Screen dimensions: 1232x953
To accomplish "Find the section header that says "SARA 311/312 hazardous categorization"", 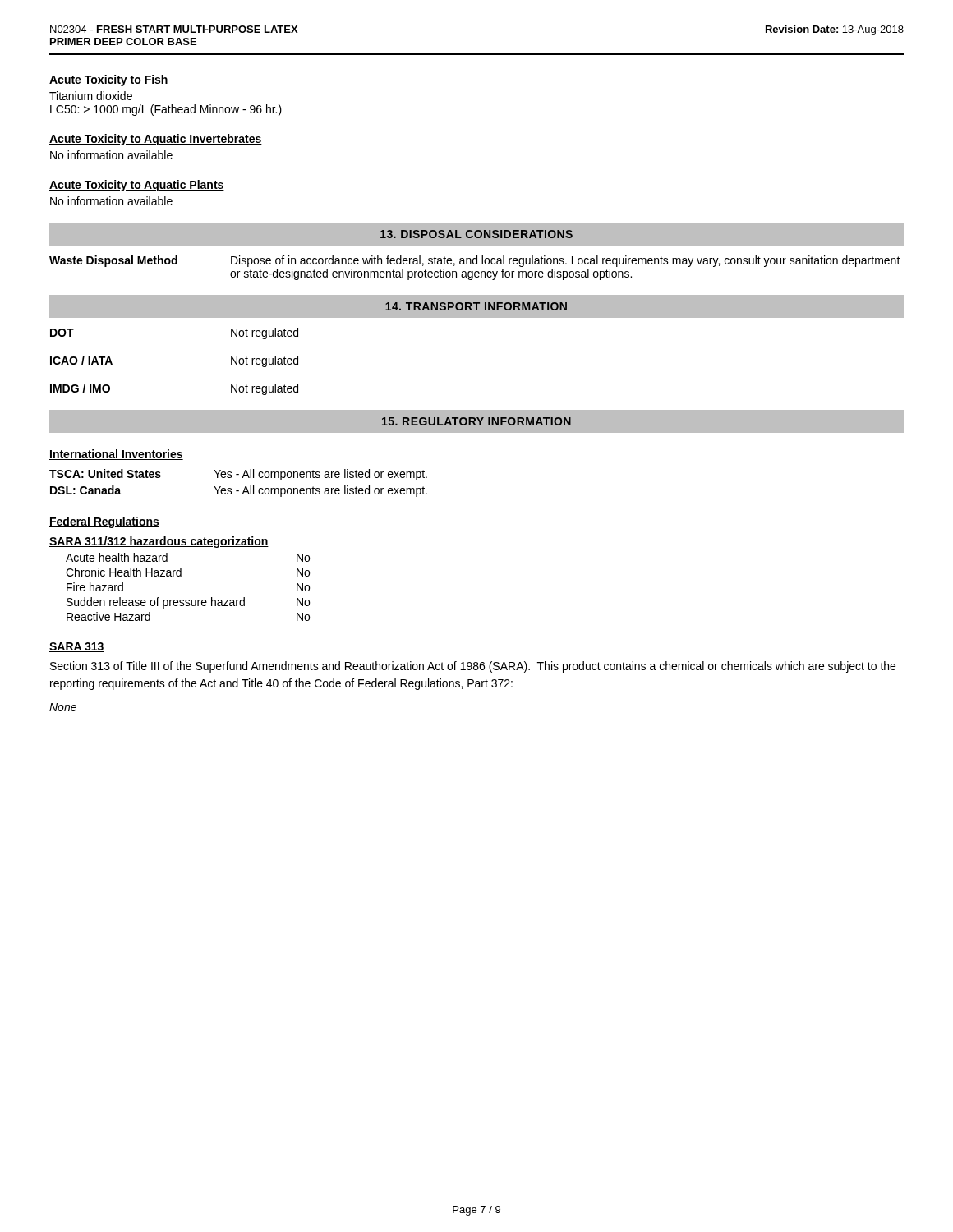I will [x=159, y=541].
